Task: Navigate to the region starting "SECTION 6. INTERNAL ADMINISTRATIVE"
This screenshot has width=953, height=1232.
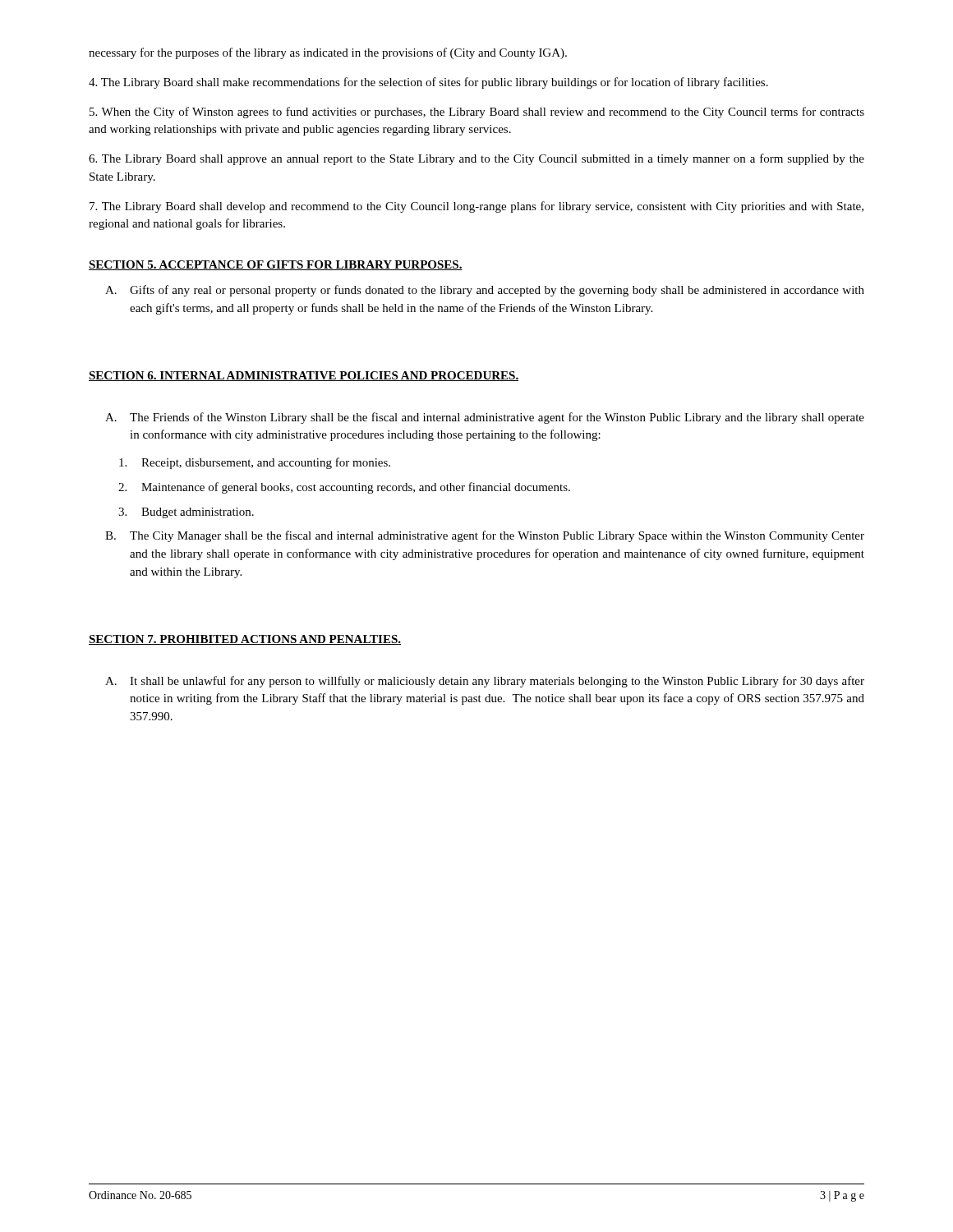Action: (304, 375)
